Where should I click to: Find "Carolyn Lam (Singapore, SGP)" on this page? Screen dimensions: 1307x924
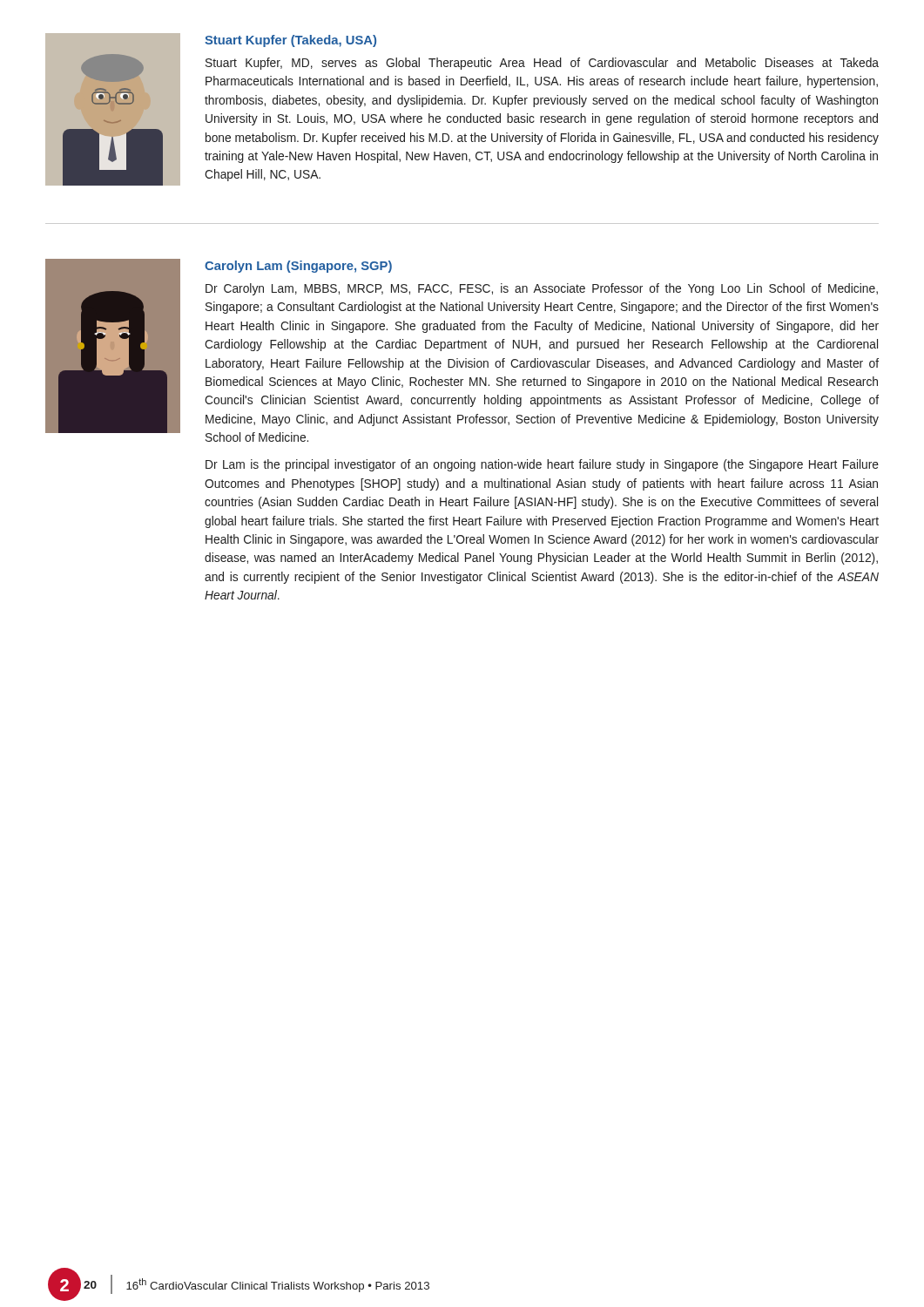298,266
